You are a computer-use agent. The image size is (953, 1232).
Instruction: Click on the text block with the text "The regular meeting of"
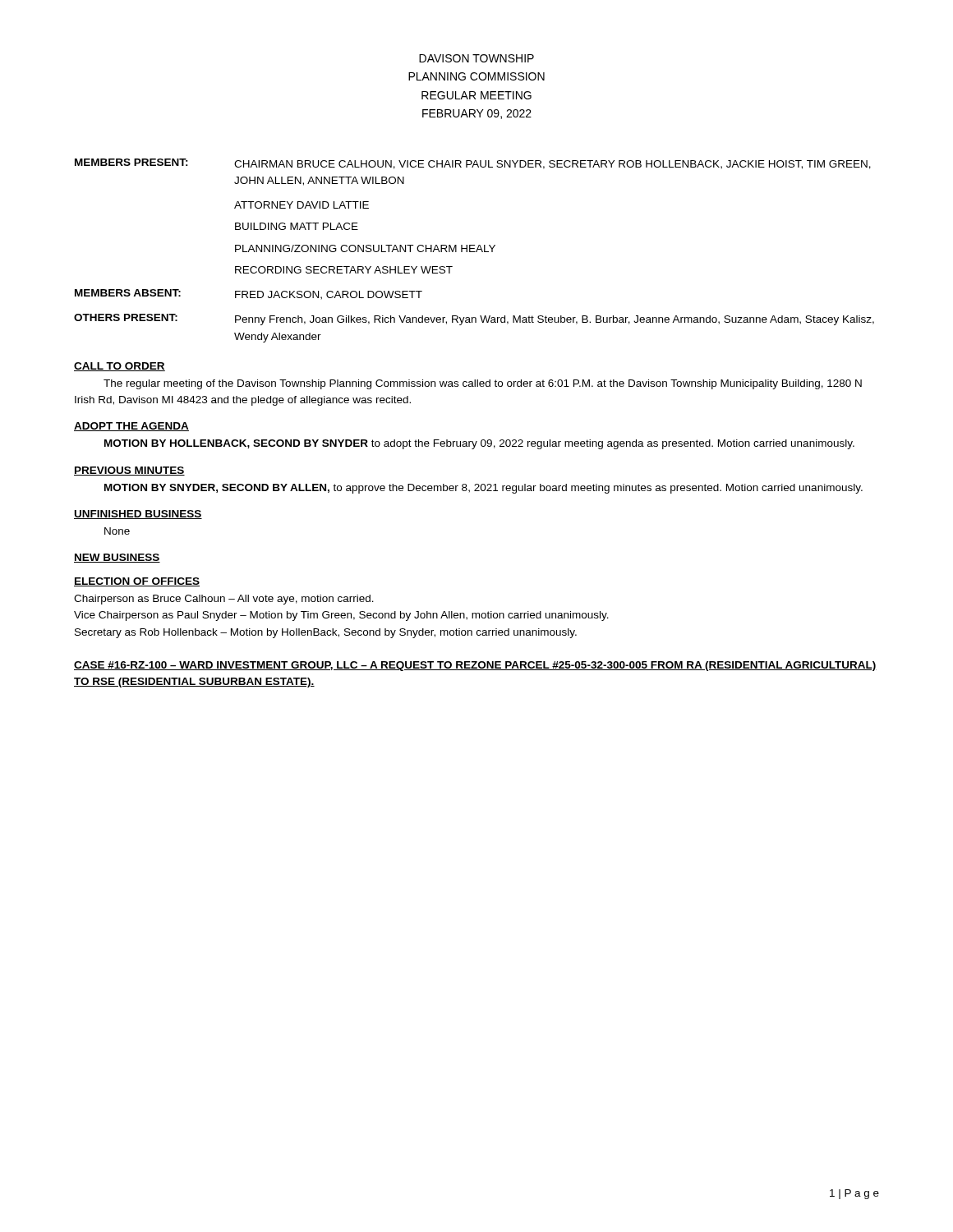[468, 391]
